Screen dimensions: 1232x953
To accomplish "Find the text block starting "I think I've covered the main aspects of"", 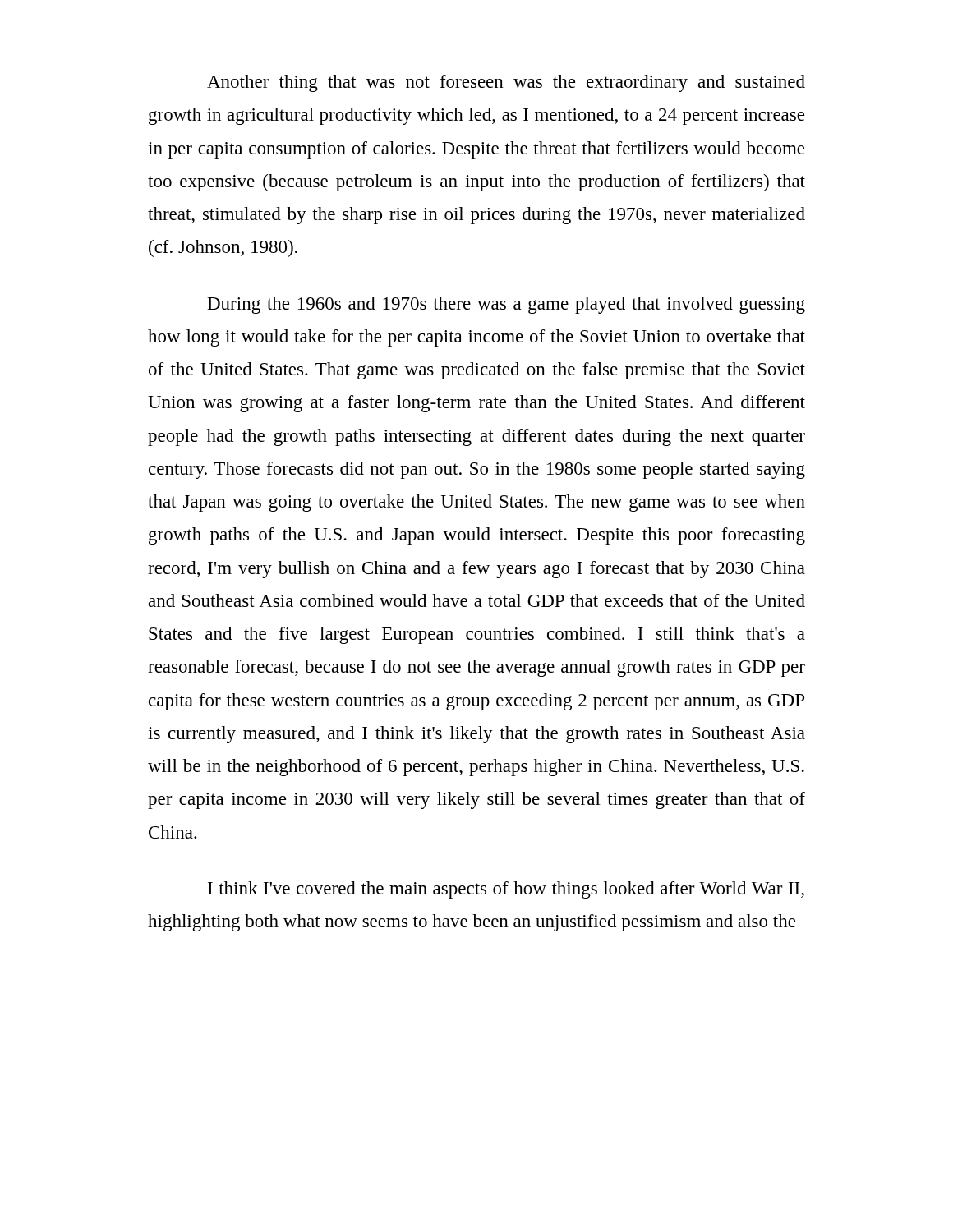I will (476, 905).
